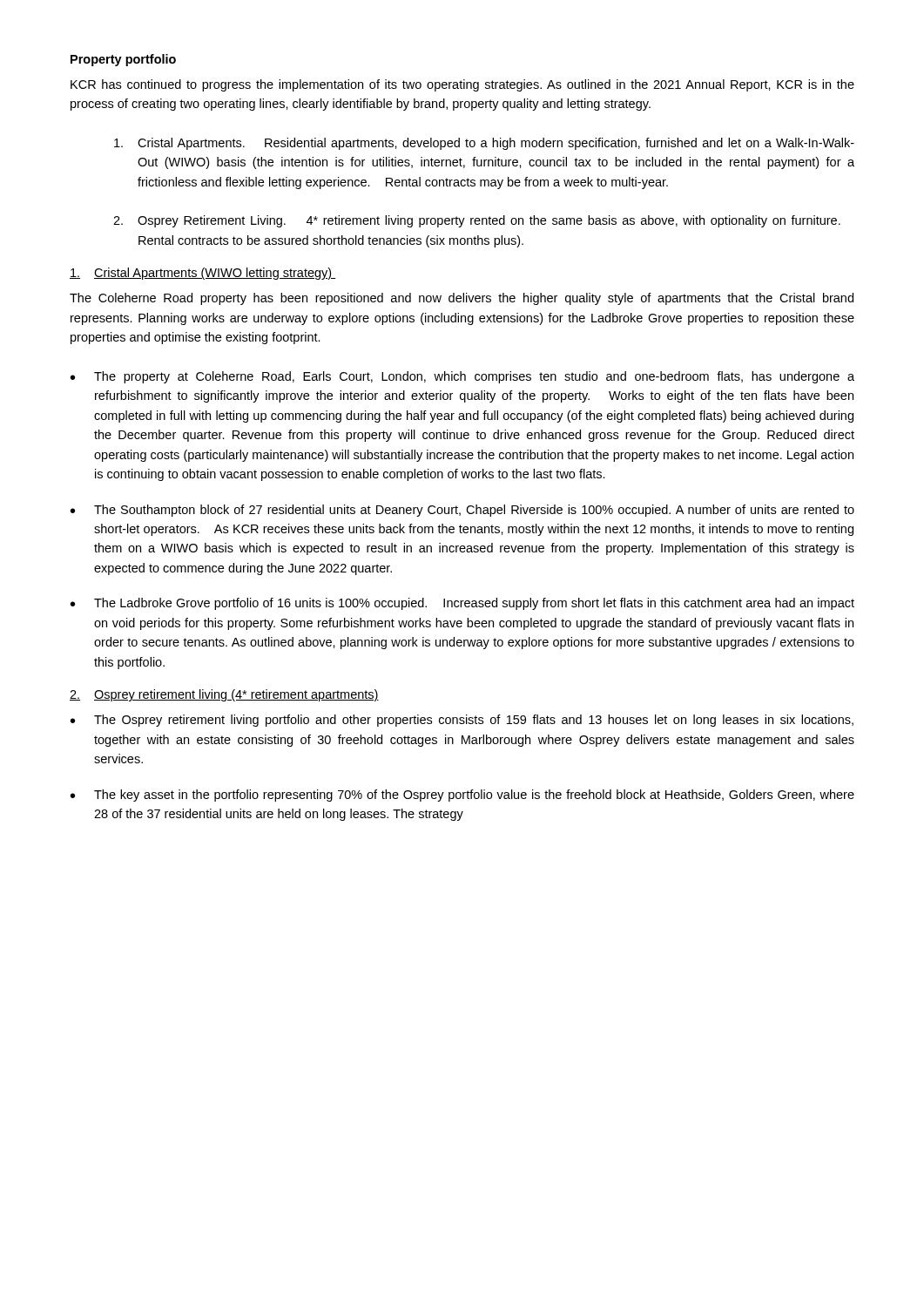Point to the block beginning "The Coleherne Road property has been"
The image size is (924, 1307).
click(x=462, y=318)
